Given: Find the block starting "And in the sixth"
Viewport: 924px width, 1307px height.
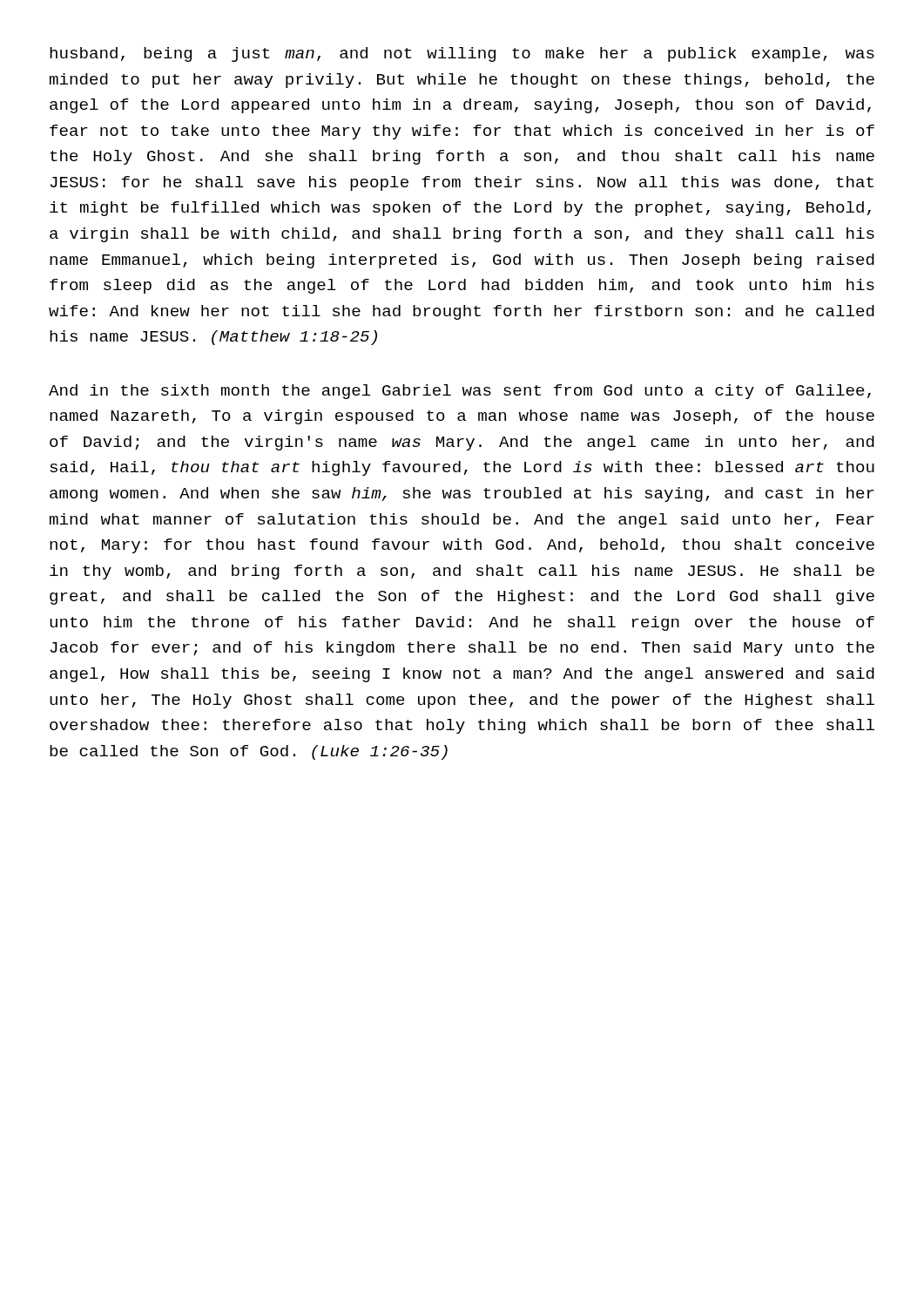Looking at the screenshot, I should pos(462,571).
